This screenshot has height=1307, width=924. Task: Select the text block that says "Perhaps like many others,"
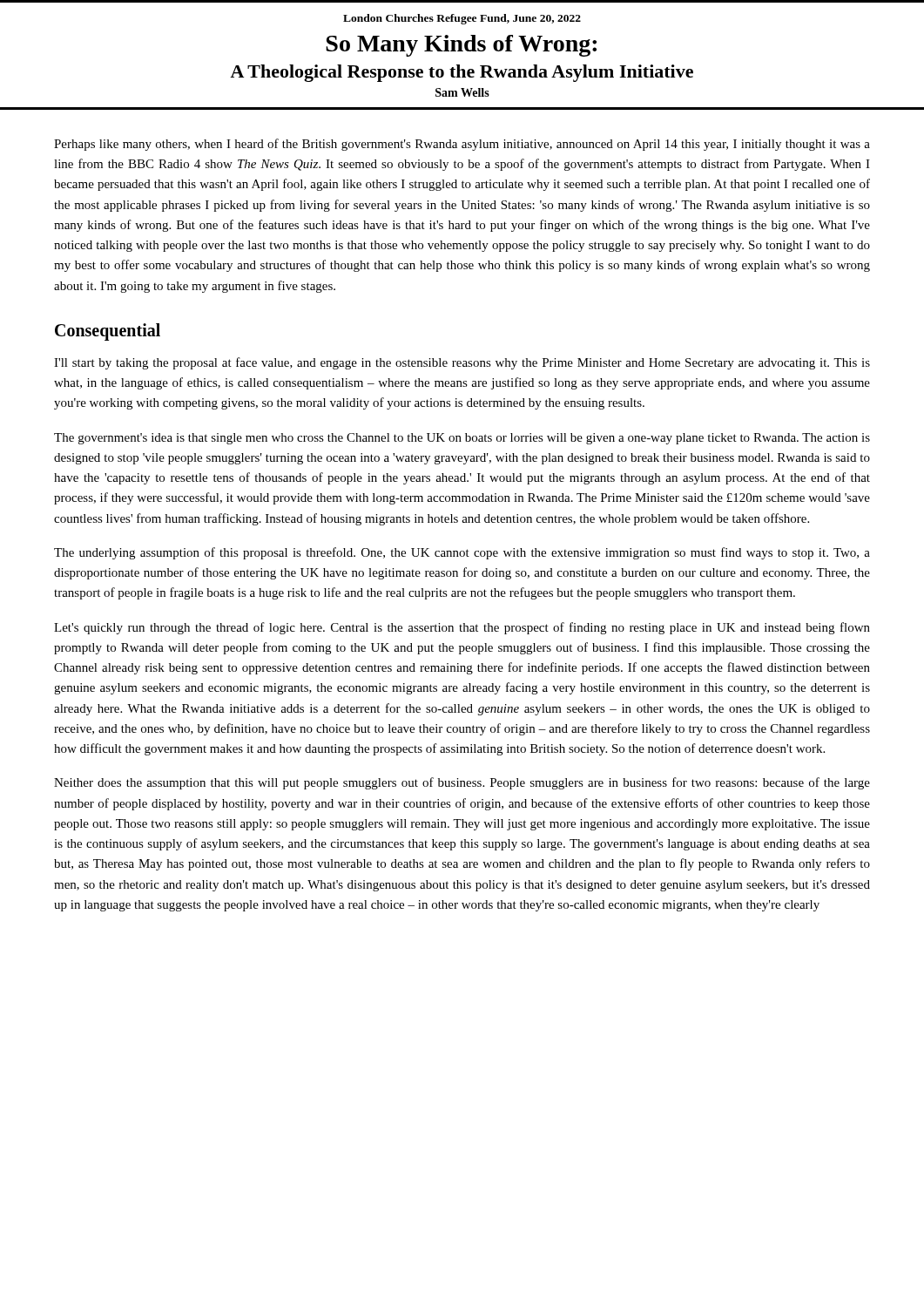point(462,215)
